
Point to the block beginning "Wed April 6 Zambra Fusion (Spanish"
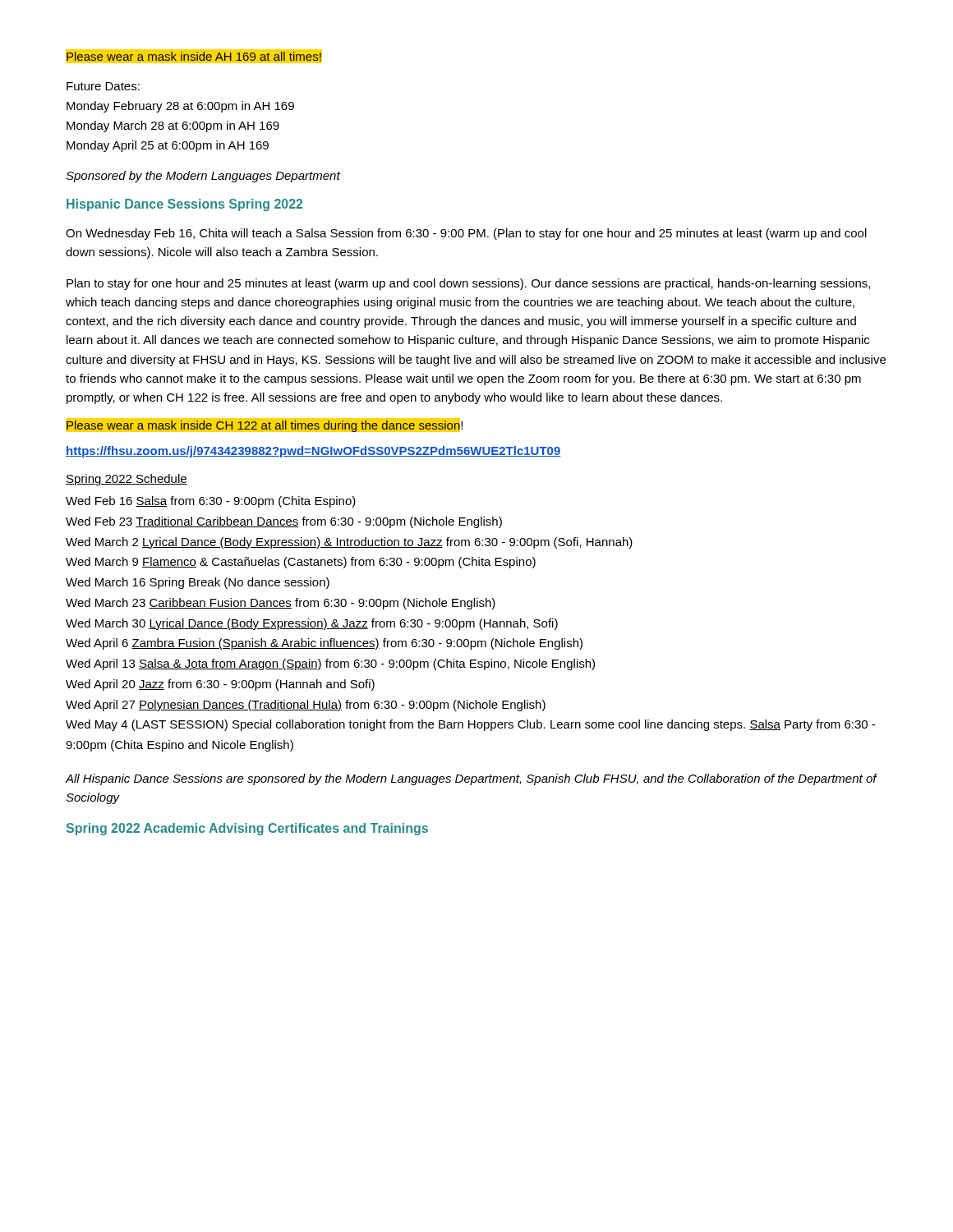pos(325,643)
